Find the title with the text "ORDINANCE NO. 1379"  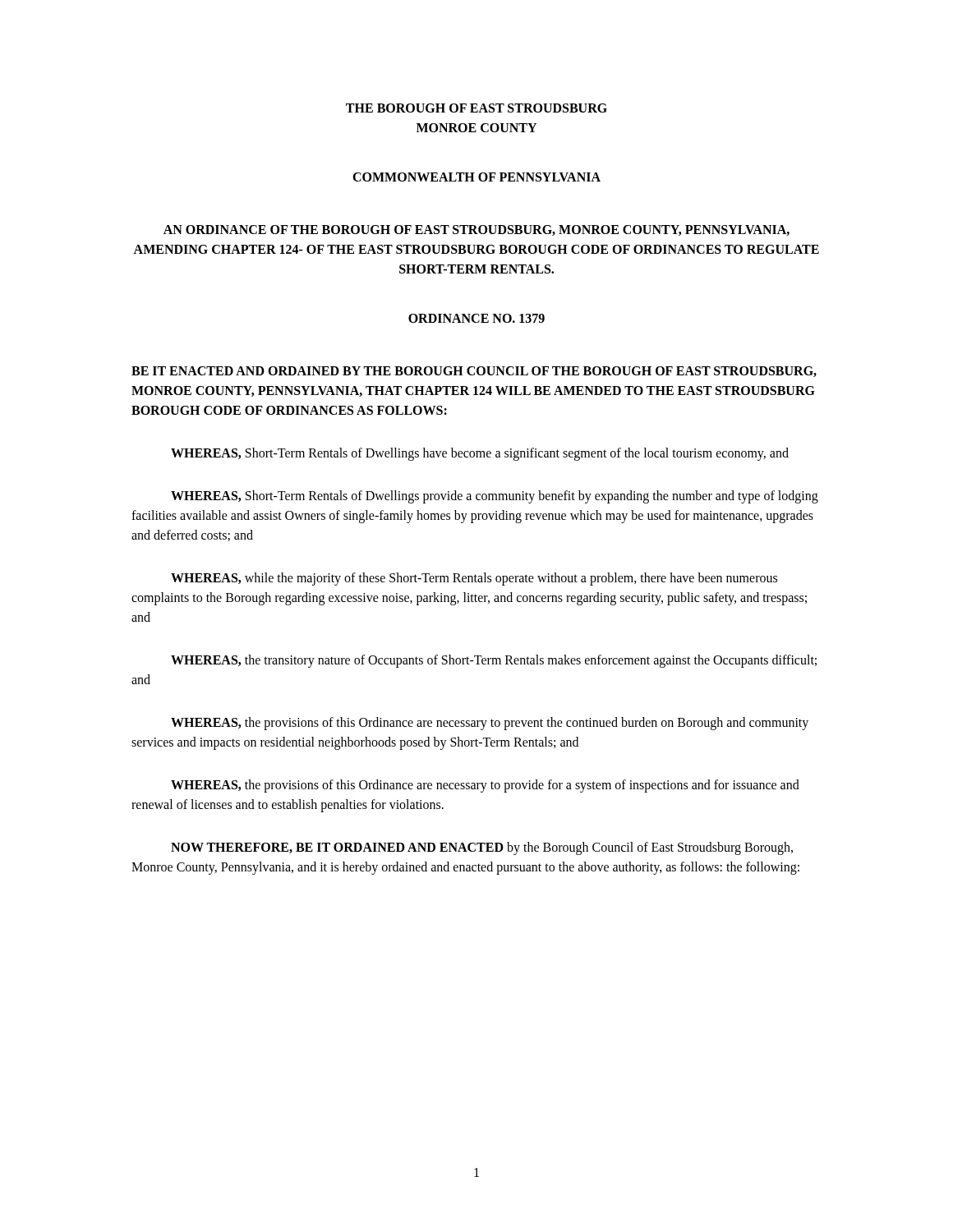click(x=476, y=319)
